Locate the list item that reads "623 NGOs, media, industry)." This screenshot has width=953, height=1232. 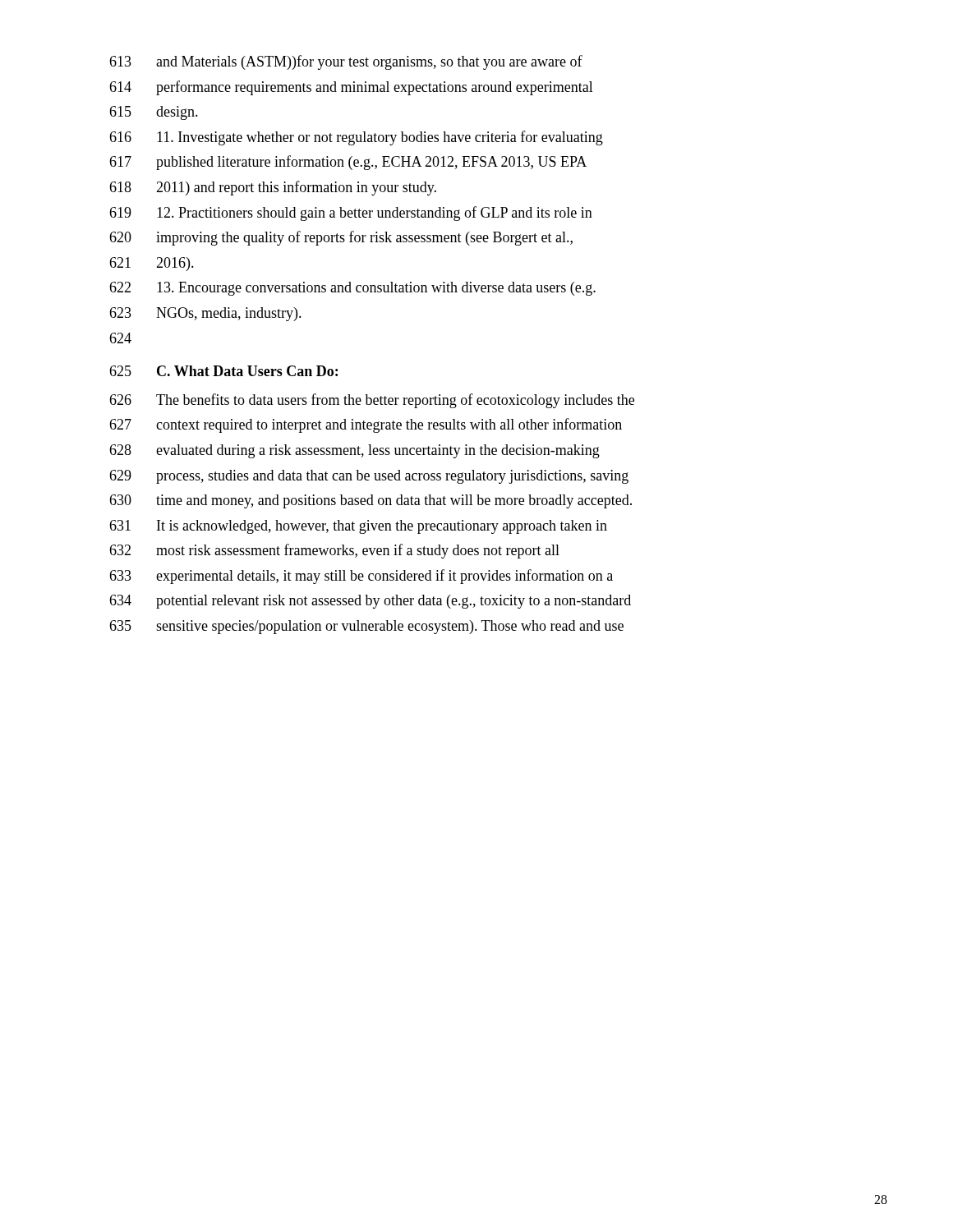205,314
